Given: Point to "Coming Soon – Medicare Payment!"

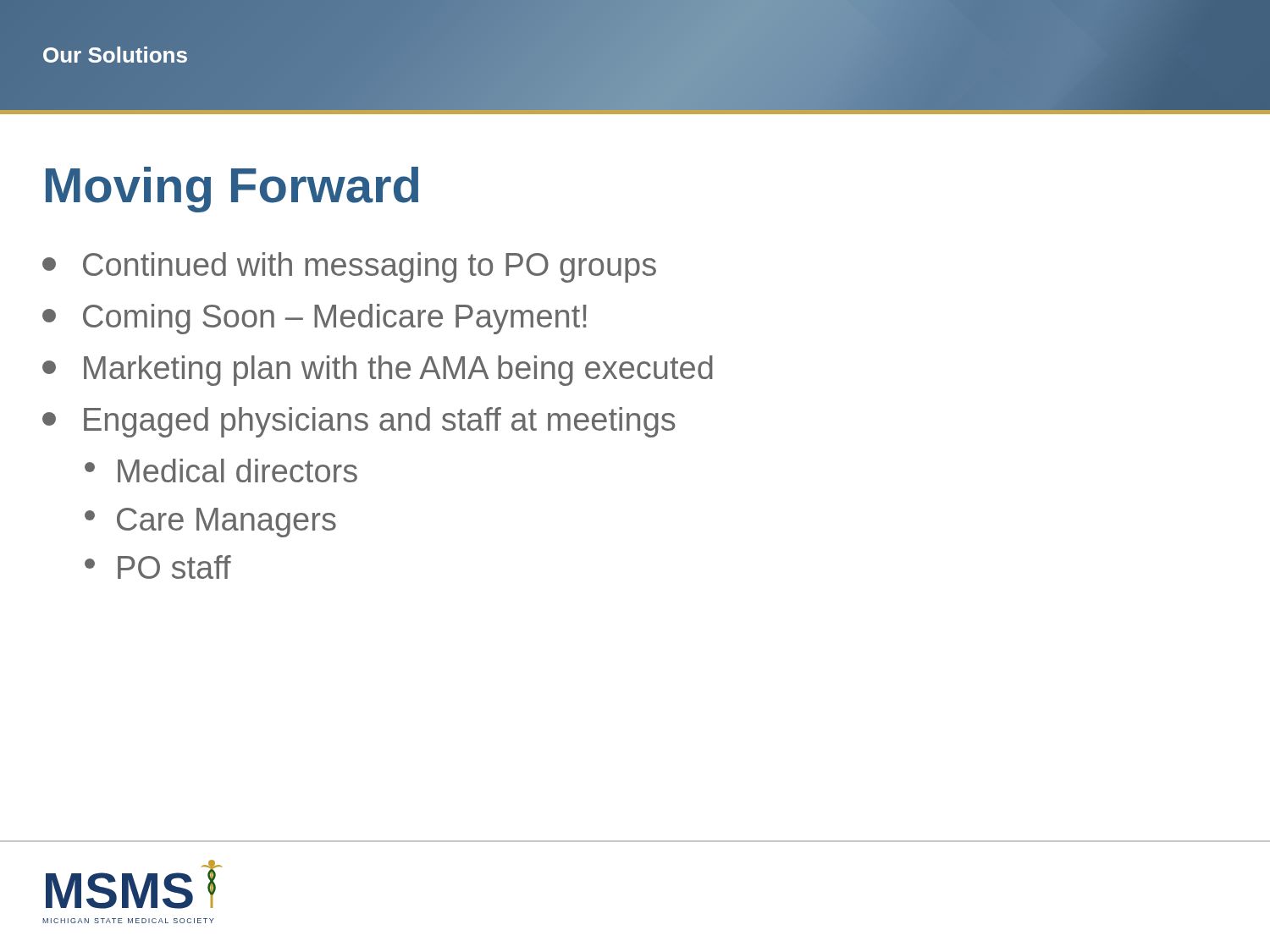Looking at the screenshot, I should click(316, 317).
